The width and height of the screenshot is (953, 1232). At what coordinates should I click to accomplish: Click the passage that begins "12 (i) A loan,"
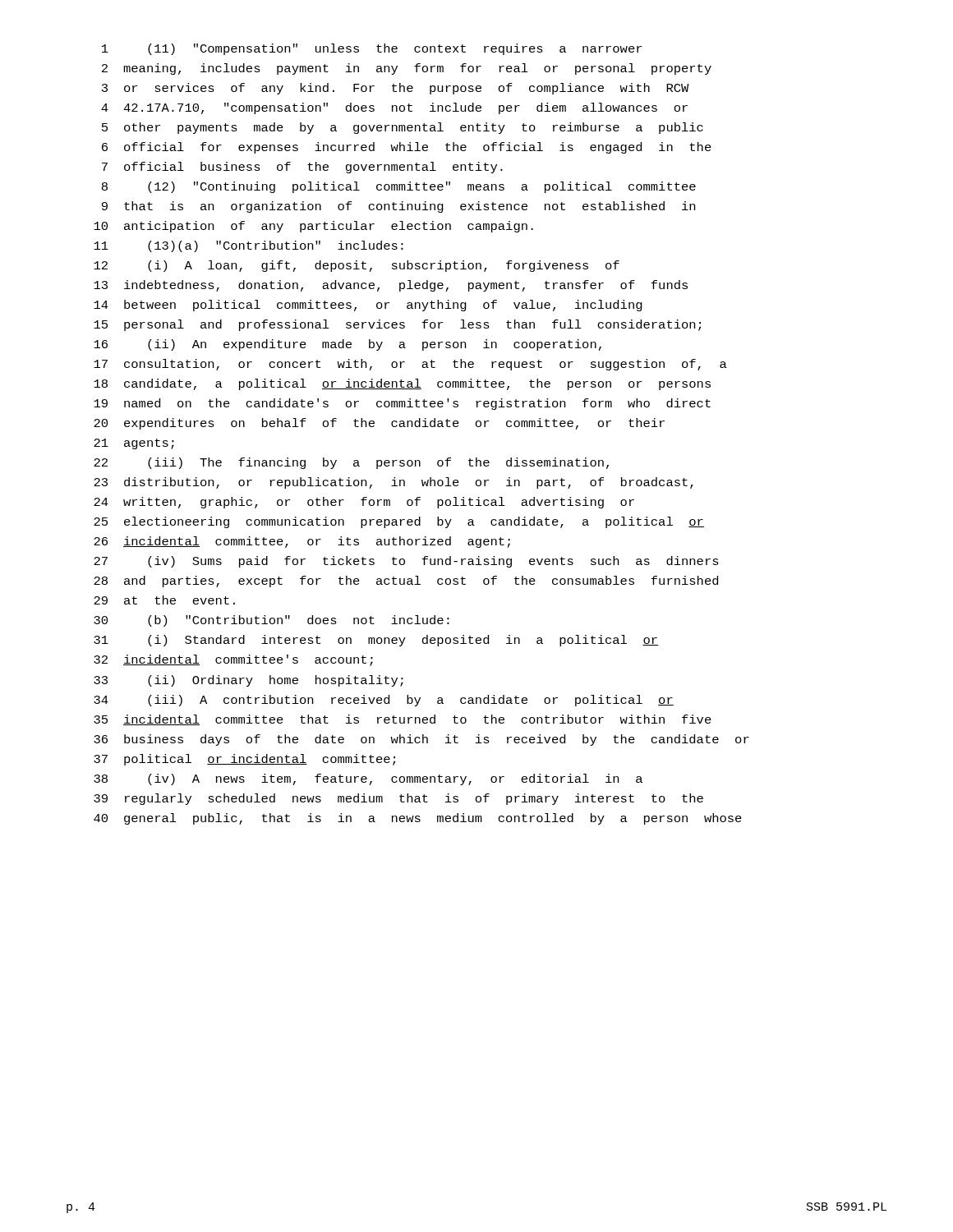(476, 296)
